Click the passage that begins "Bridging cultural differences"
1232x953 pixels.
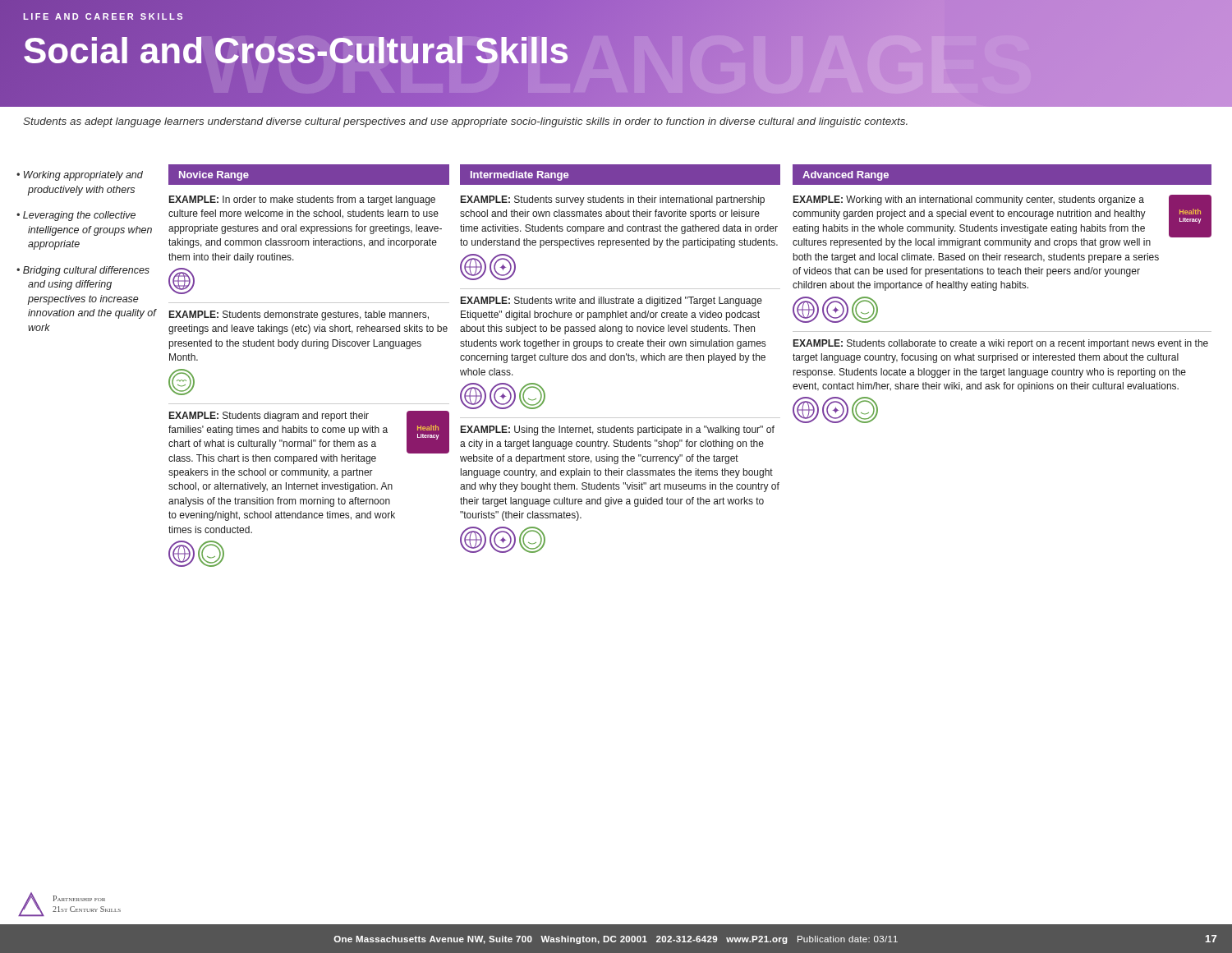tap(89, 299)
